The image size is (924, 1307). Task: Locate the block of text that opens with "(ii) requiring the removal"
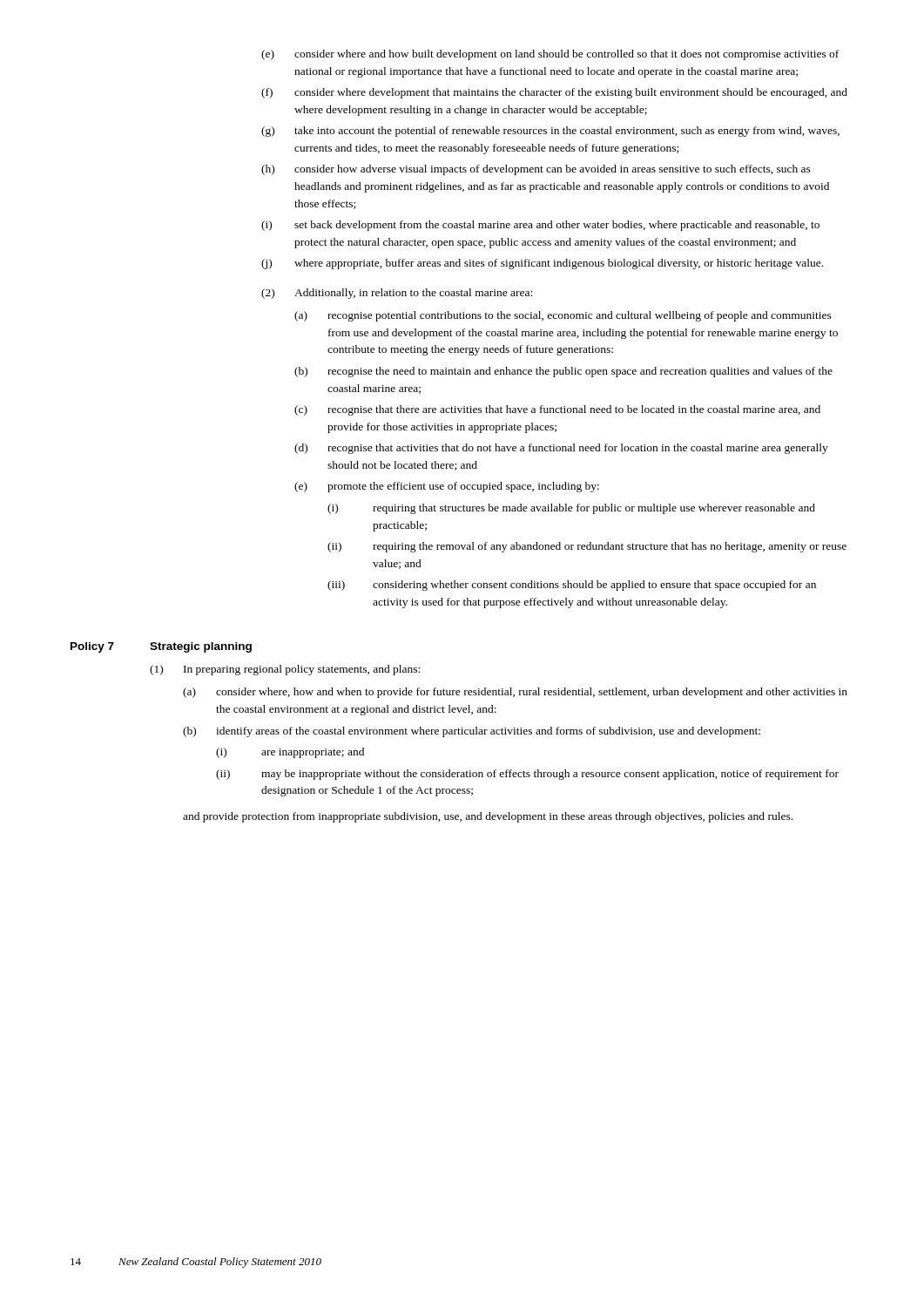click(x=591, y=555)
